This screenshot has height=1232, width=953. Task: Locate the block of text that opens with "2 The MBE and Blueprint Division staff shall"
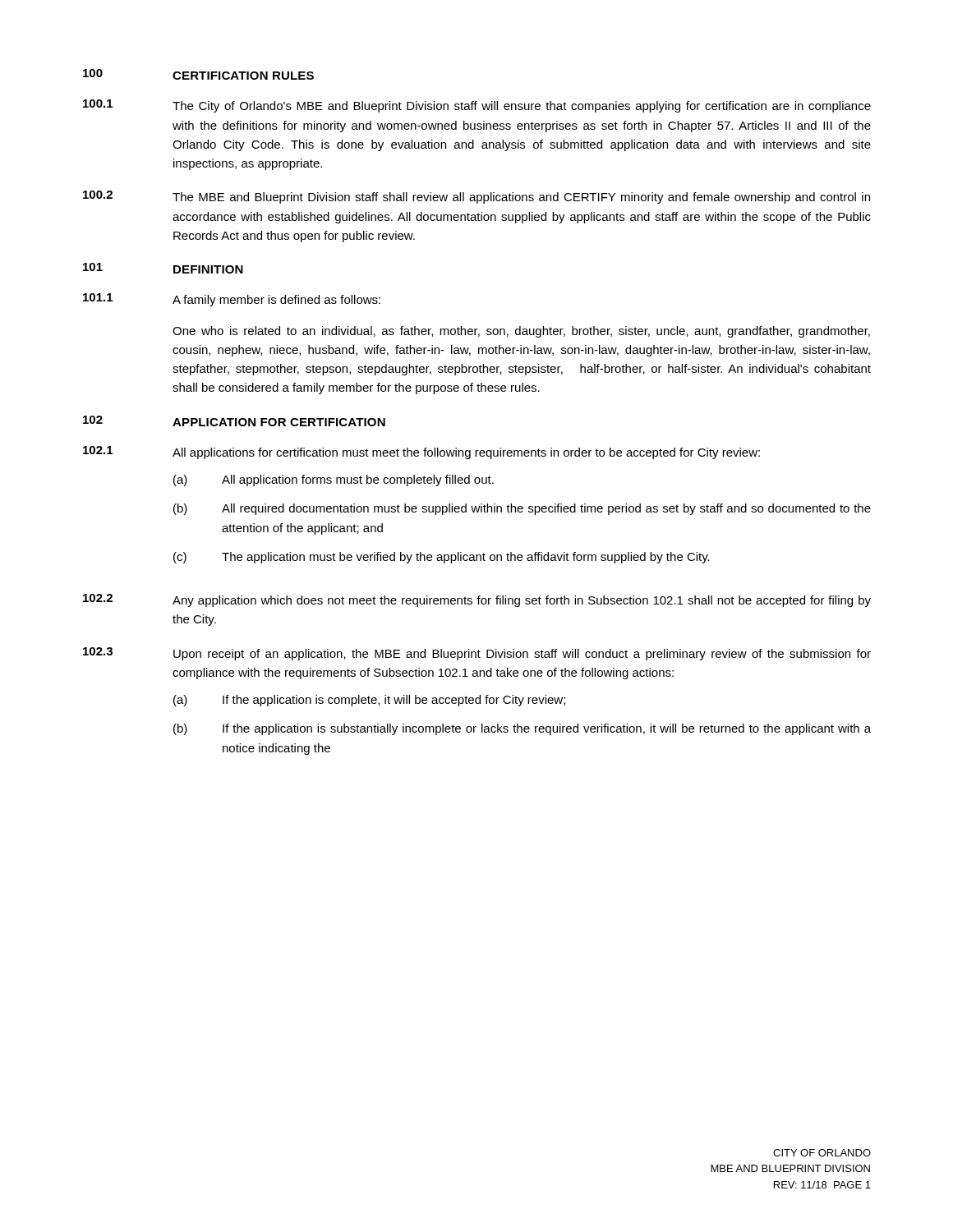click(x=476, y=216)
